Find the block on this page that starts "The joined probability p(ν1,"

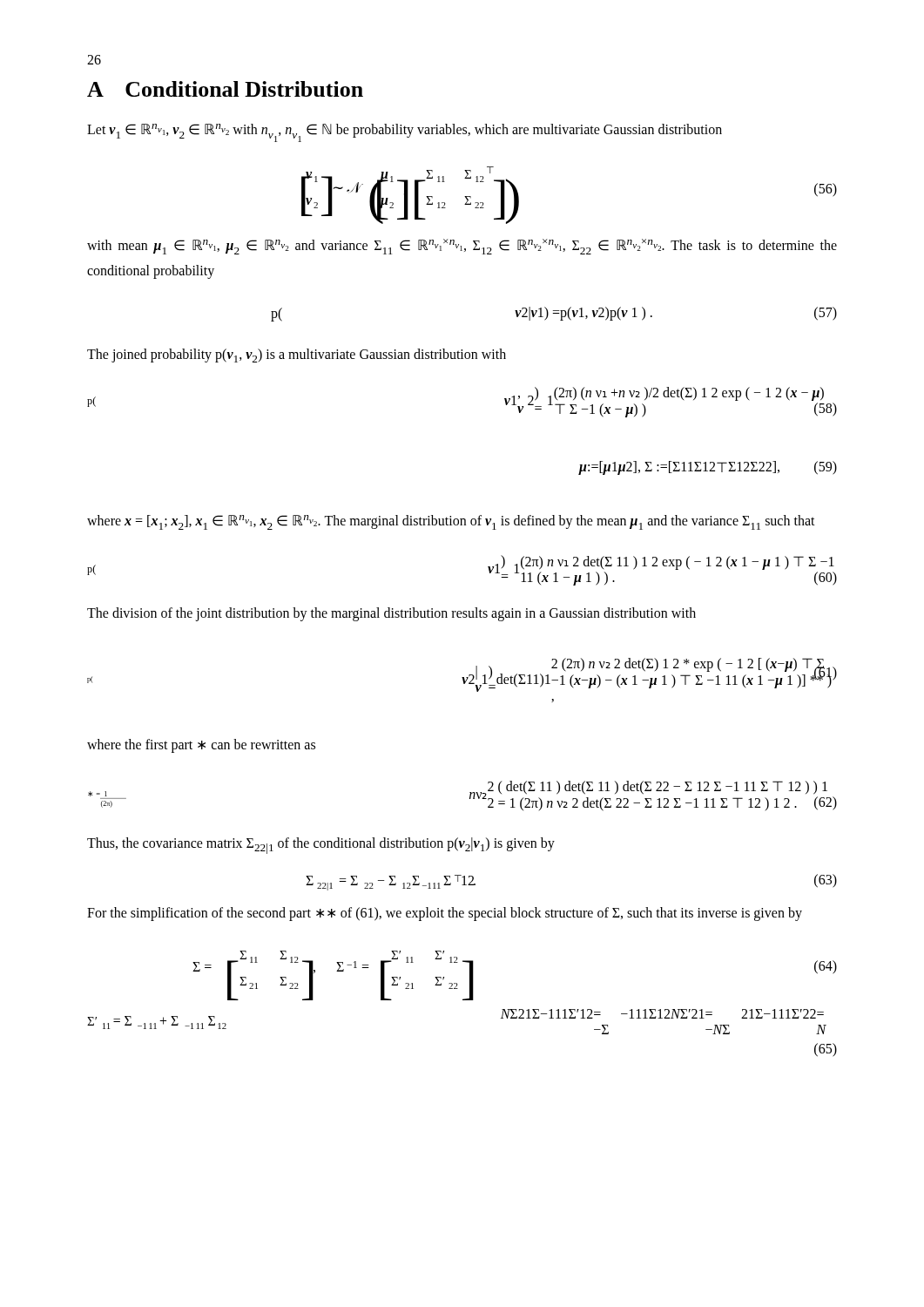tap(297, 356)
